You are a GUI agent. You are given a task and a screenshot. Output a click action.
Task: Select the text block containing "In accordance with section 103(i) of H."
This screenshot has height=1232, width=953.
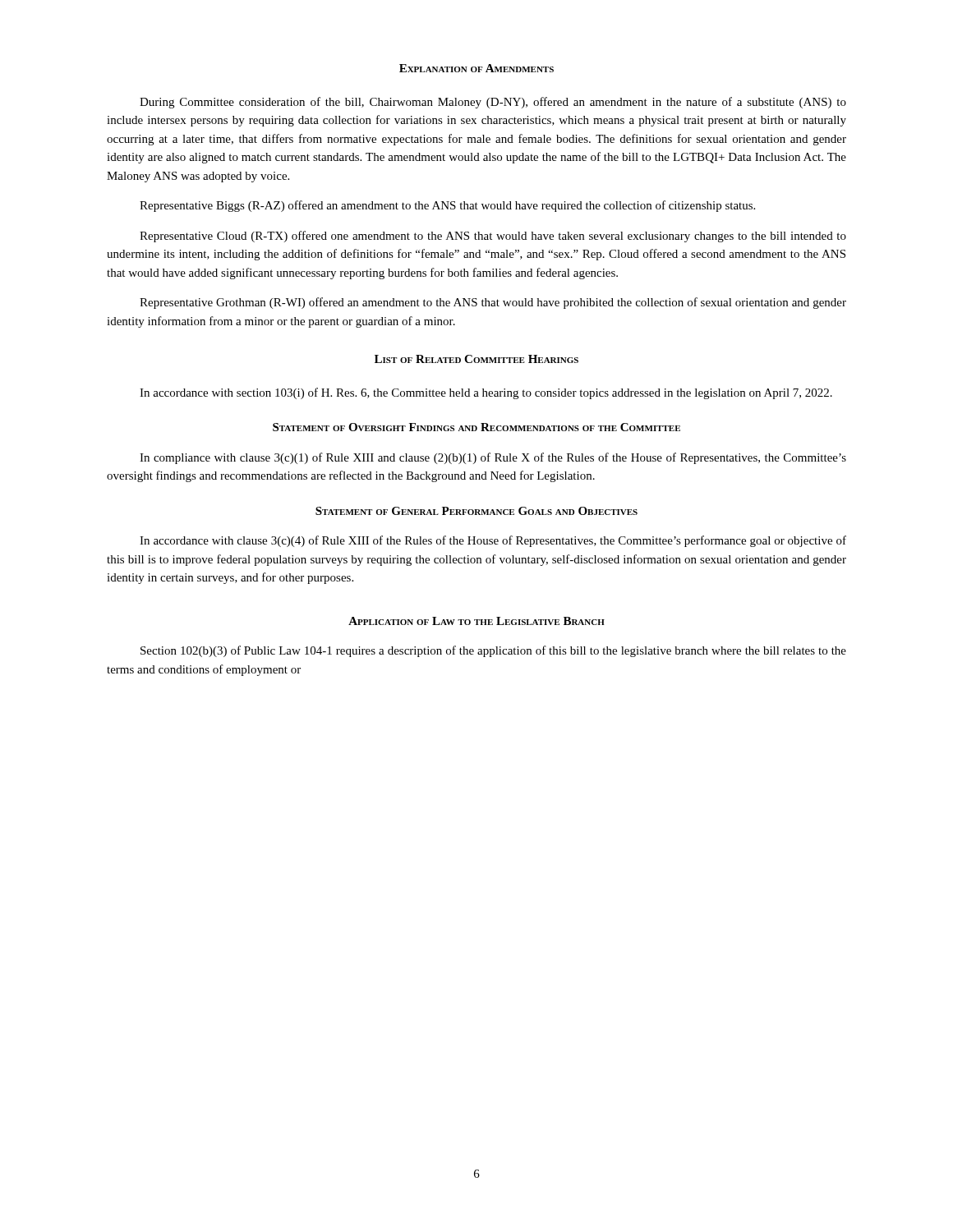tap(486, 392)
